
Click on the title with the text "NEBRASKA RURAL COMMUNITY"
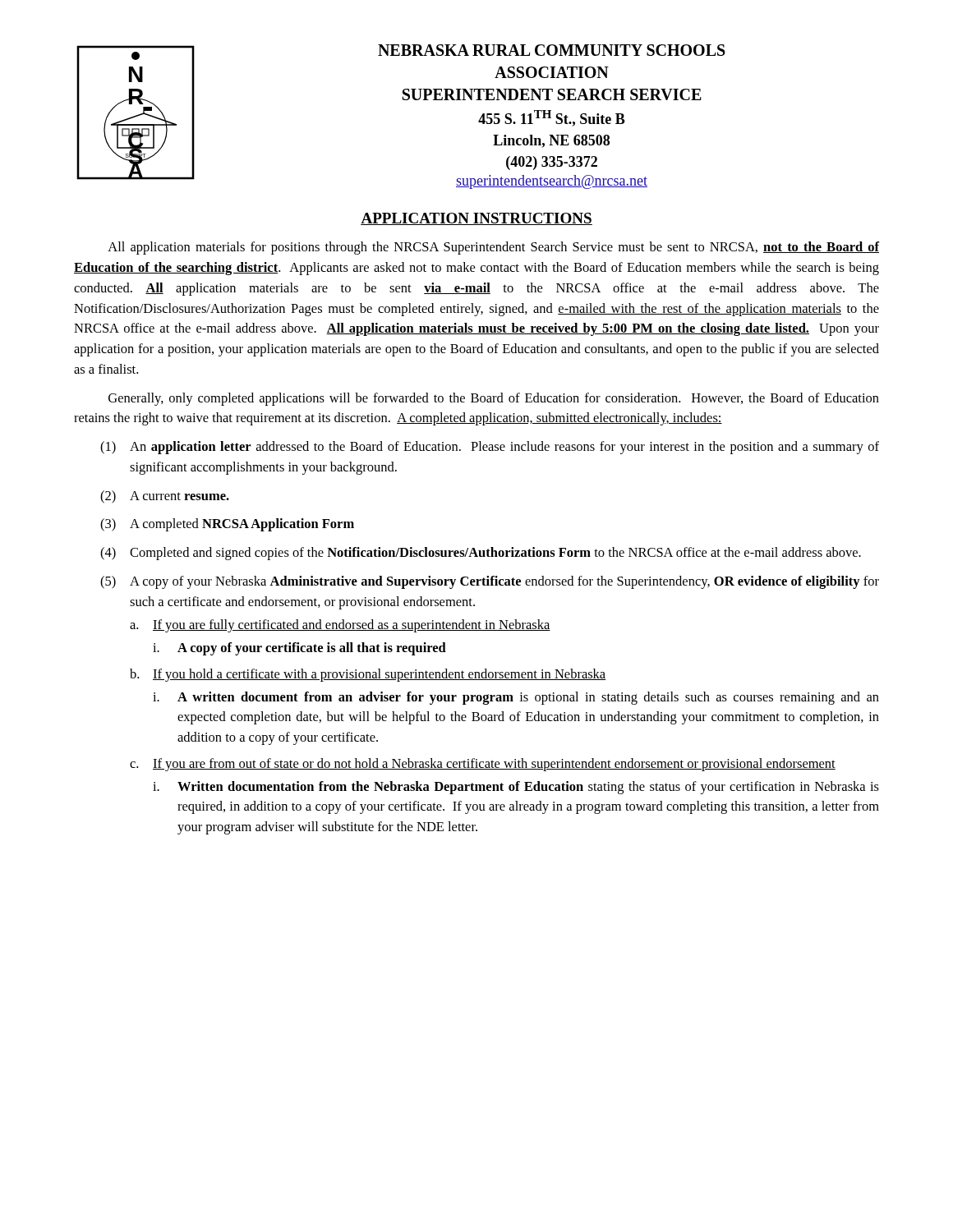coord(552,115)
